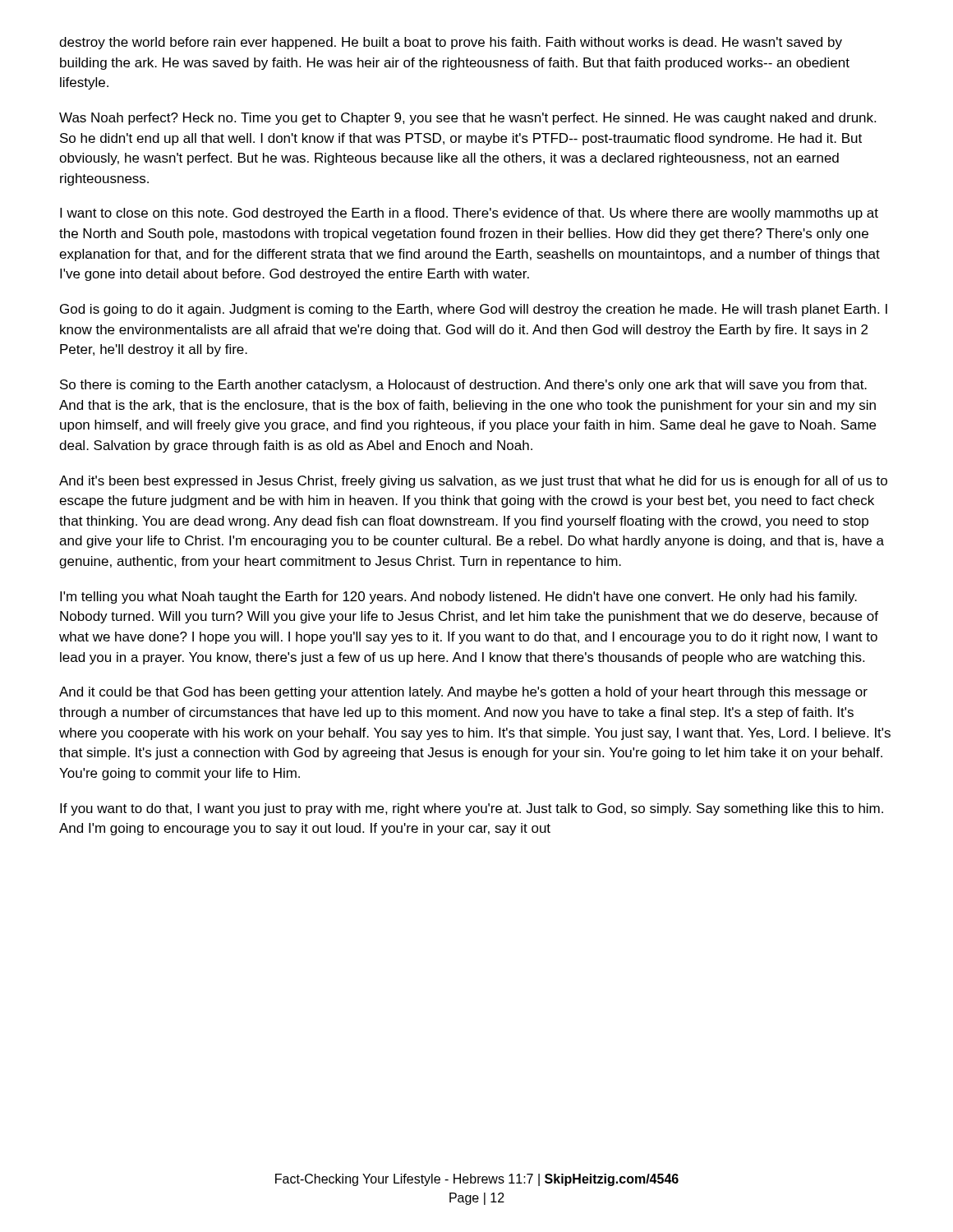Click on the element starting "If you want to do that, I"
The image size is (953, 1232).
(x=472, y=818)
